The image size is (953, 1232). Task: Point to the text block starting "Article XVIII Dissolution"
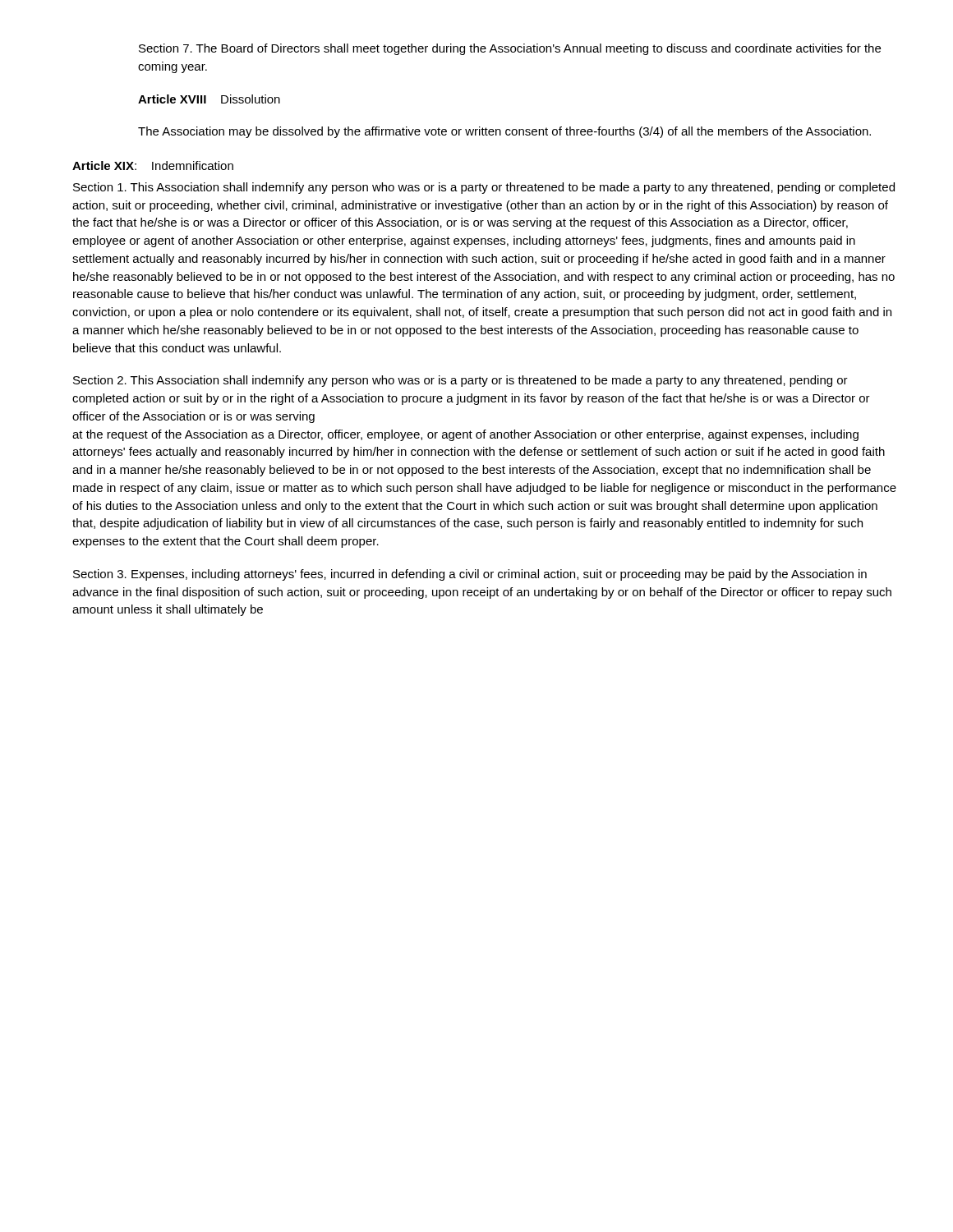[209, 99]
